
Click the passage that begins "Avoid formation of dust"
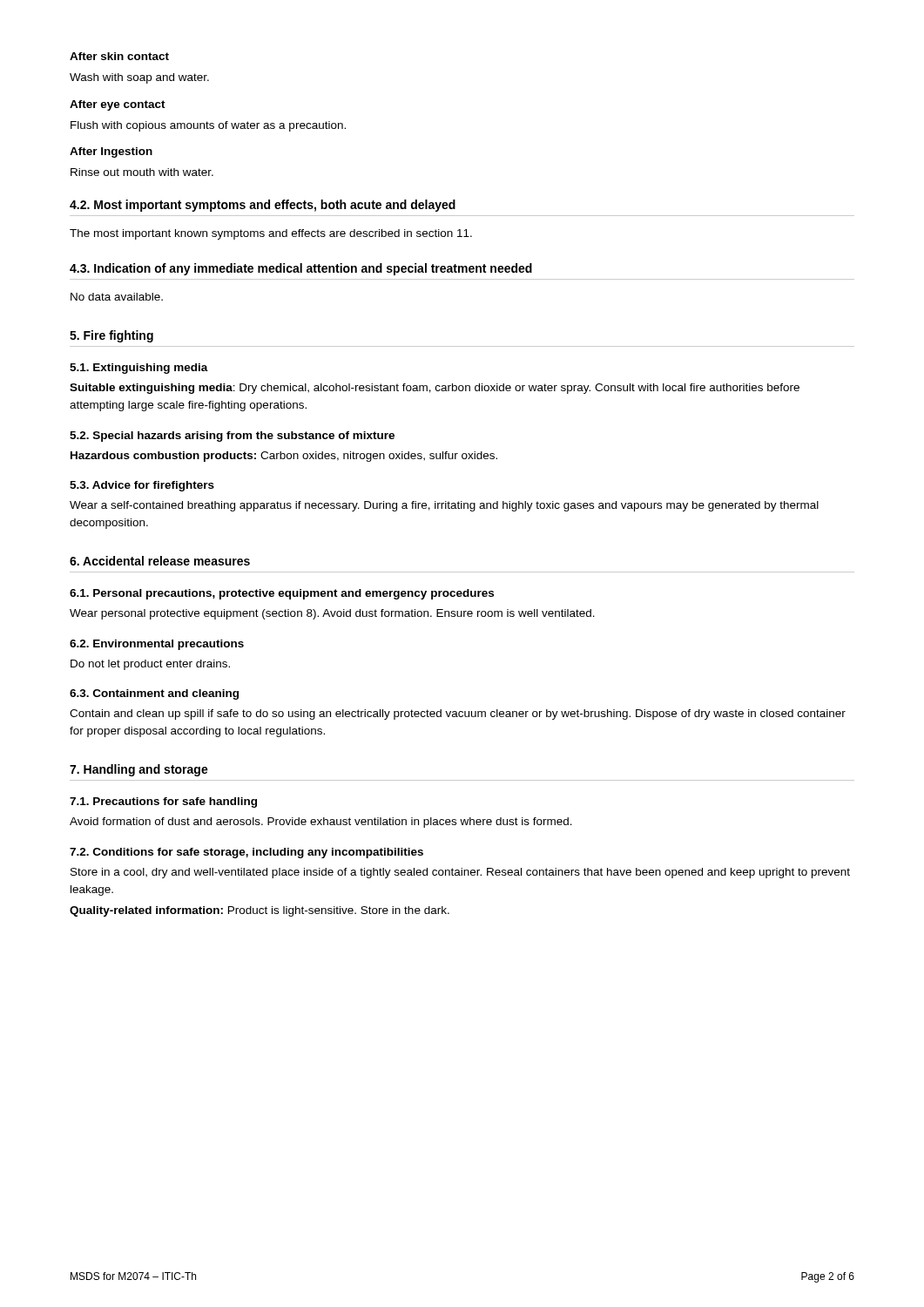[x=462, y=822]
